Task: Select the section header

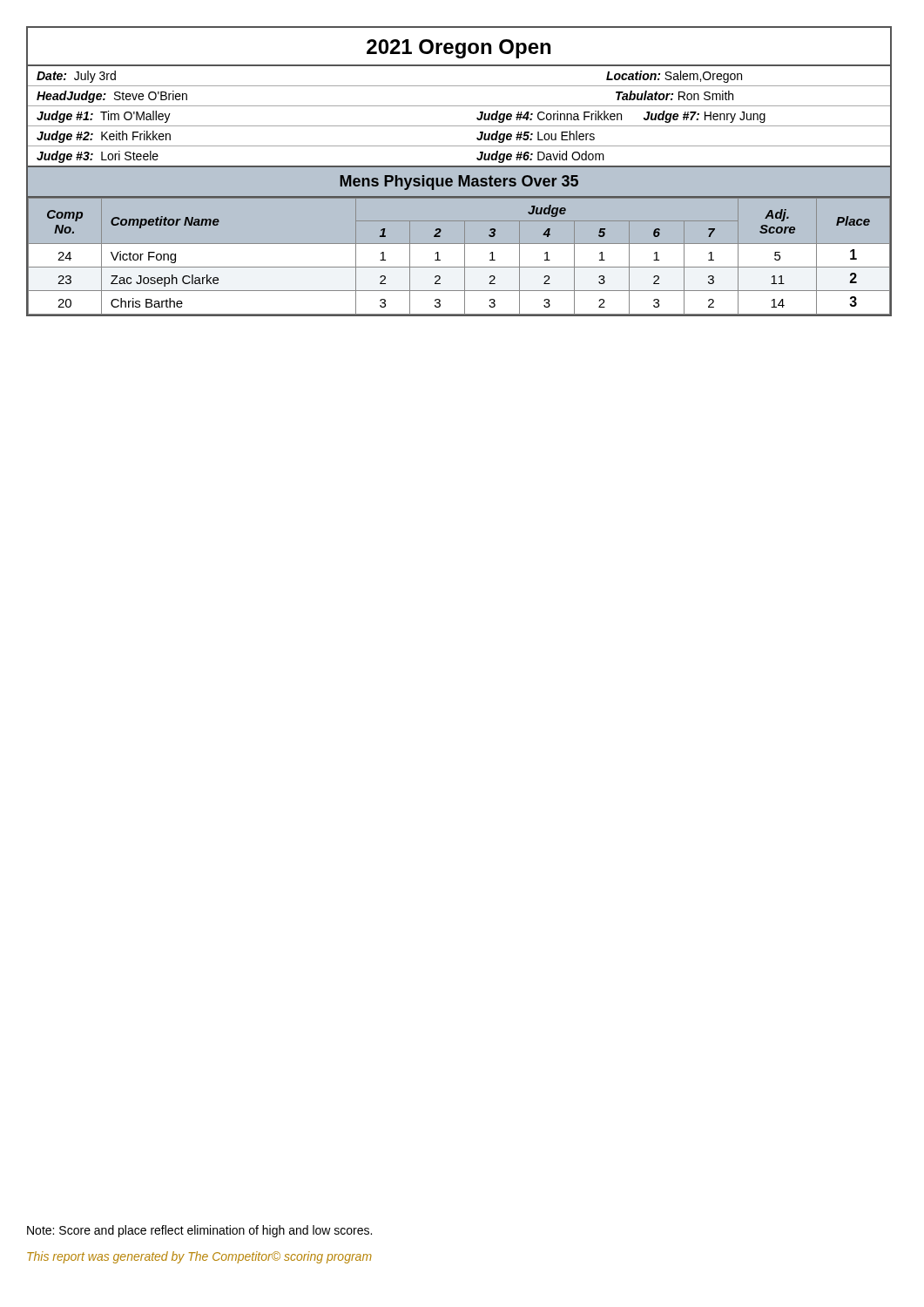Action: tap(459, 181)
